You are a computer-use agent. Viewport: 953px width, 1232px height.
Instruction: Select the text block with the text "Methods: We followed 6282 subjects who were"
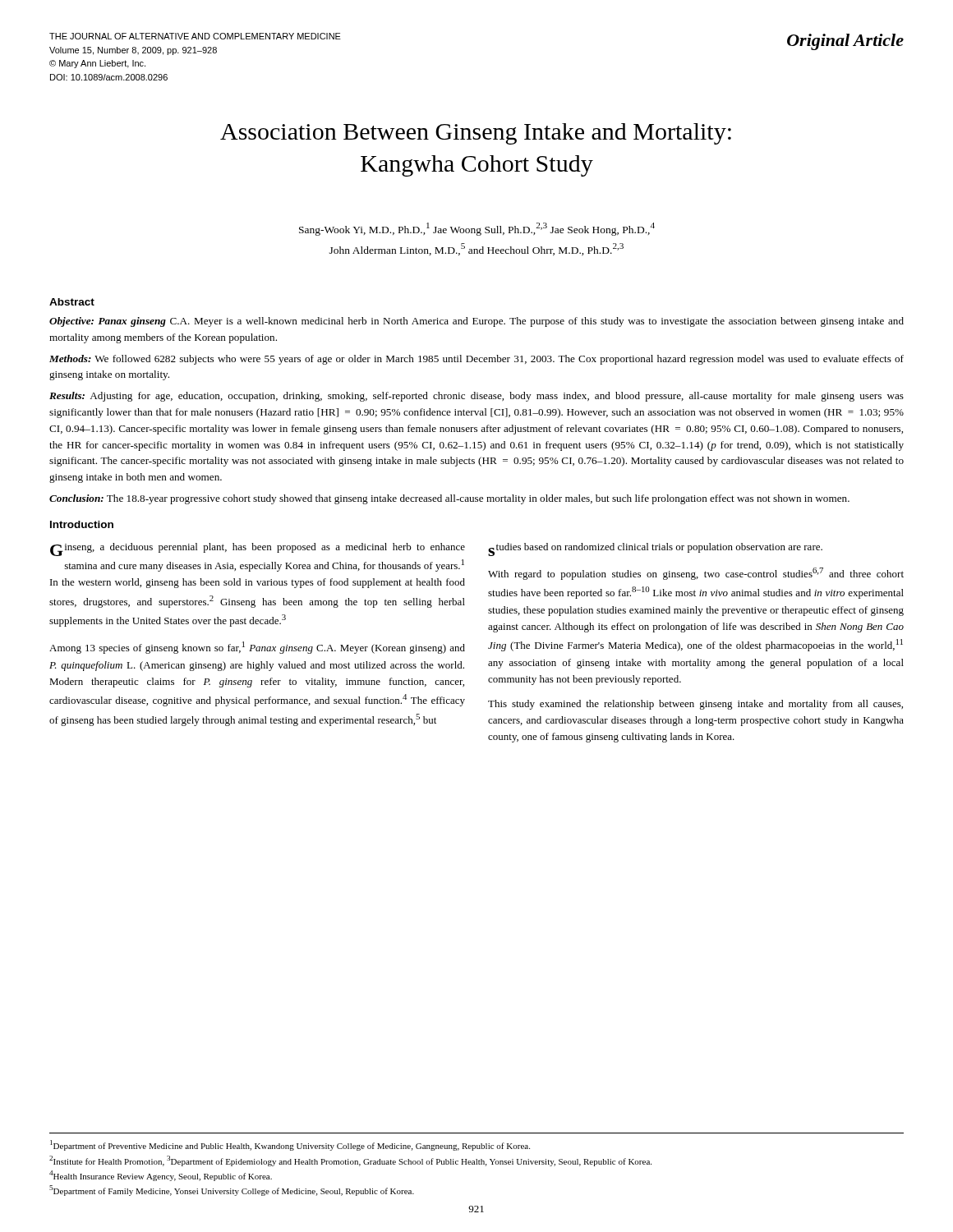(x=476, y=366)
